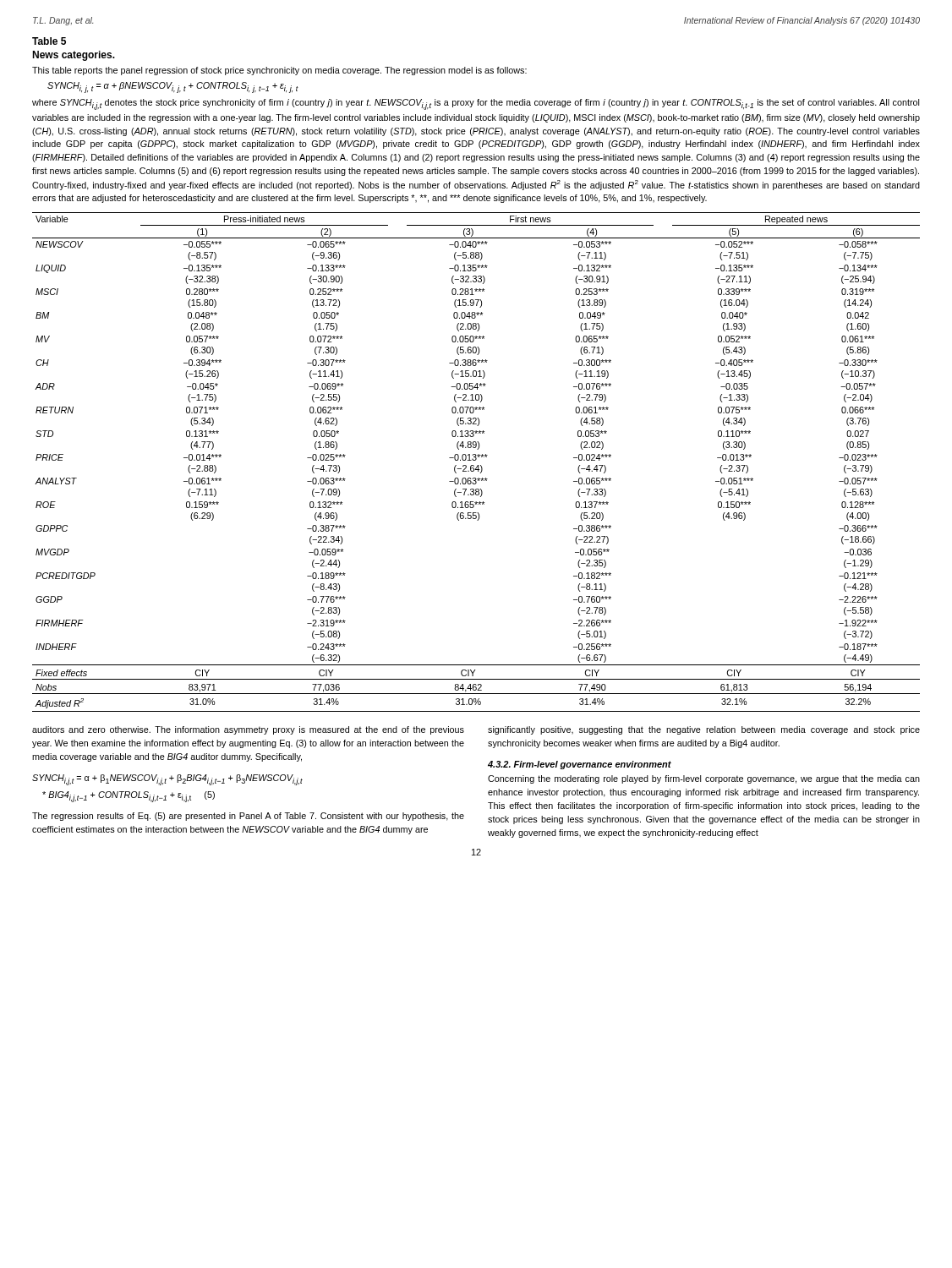Screen dimensions: 1268x952
Task: Select the text block with the text "Concerning the moderating"
Action: 704,805
